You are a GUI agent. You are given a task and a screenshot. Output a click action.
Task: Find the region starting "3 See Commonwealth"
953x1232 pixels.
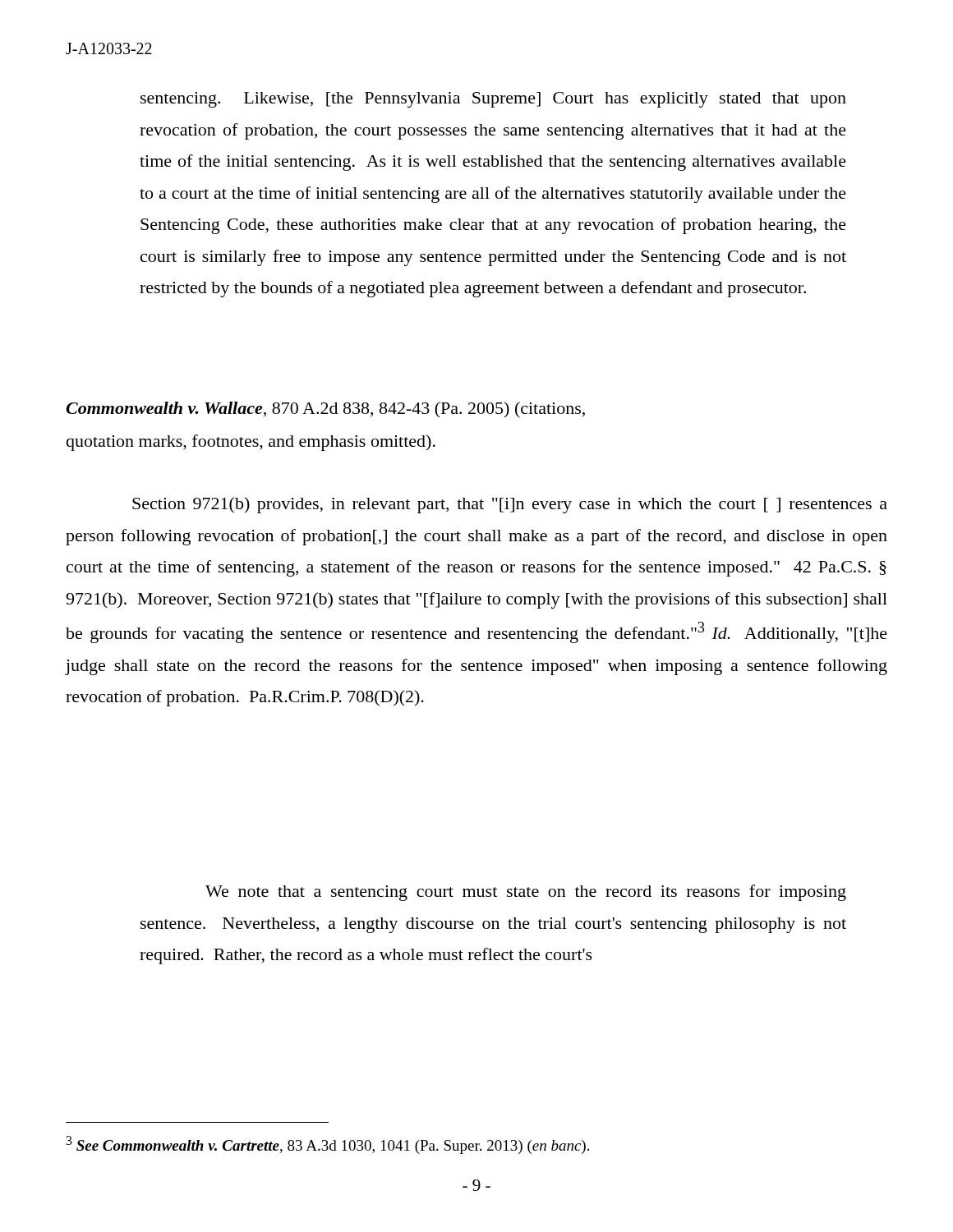tap(476, 1140)
